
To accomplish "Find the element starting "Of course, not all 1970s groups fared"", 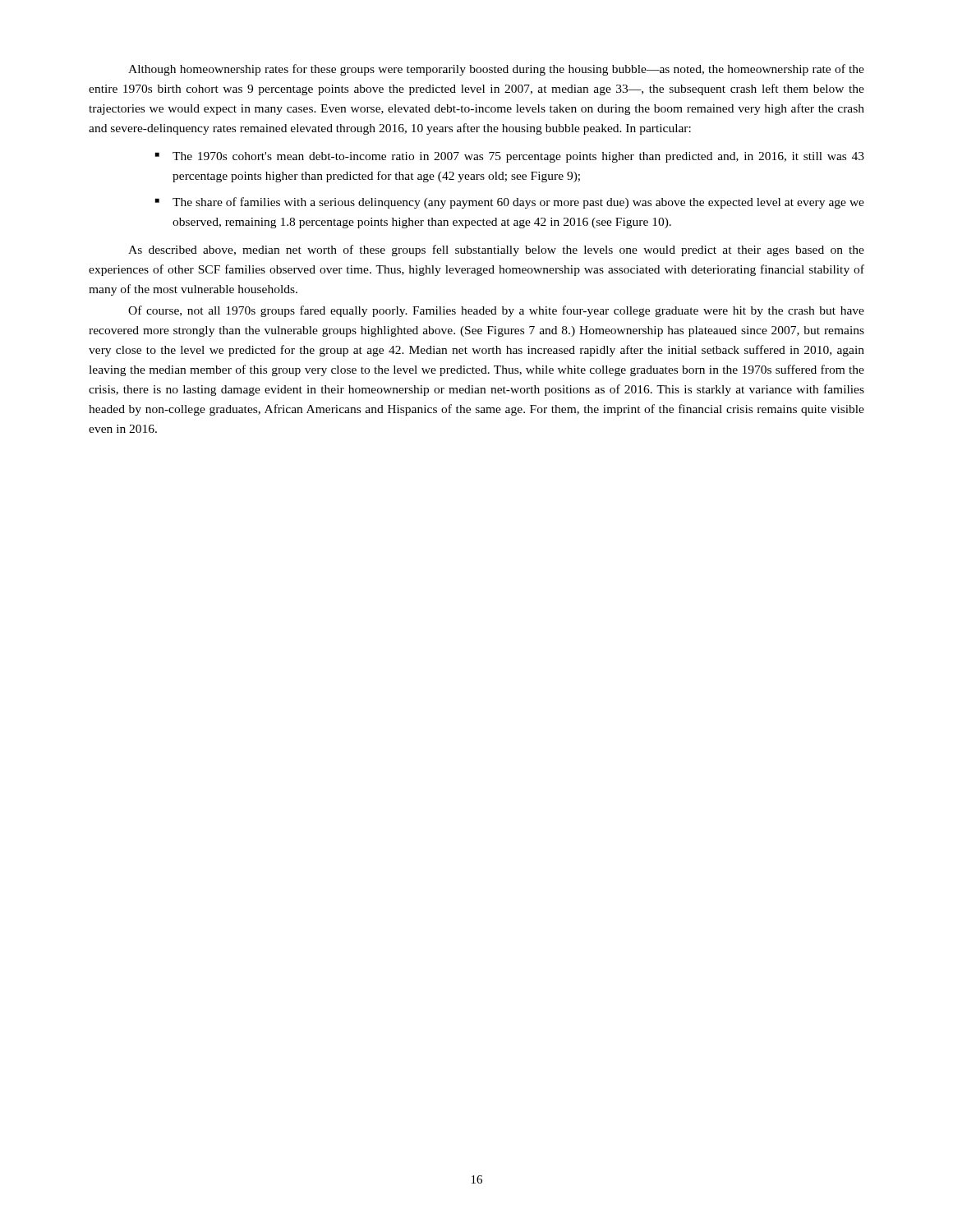I will click(x=476, y=370).
